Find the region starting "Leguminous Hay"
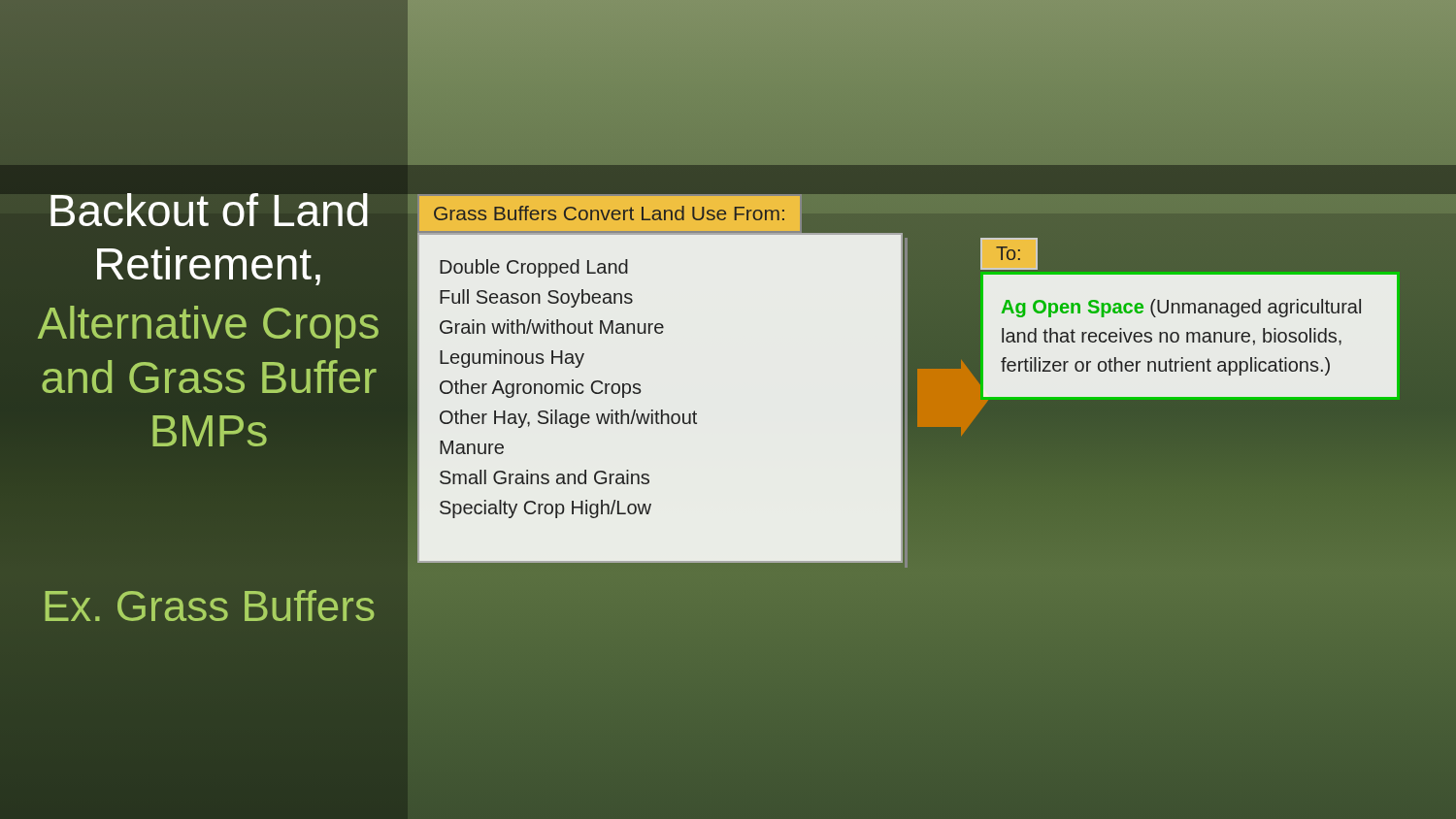Image resolution: width=1456 pixels, height=819 pixels. coord(512,357)
